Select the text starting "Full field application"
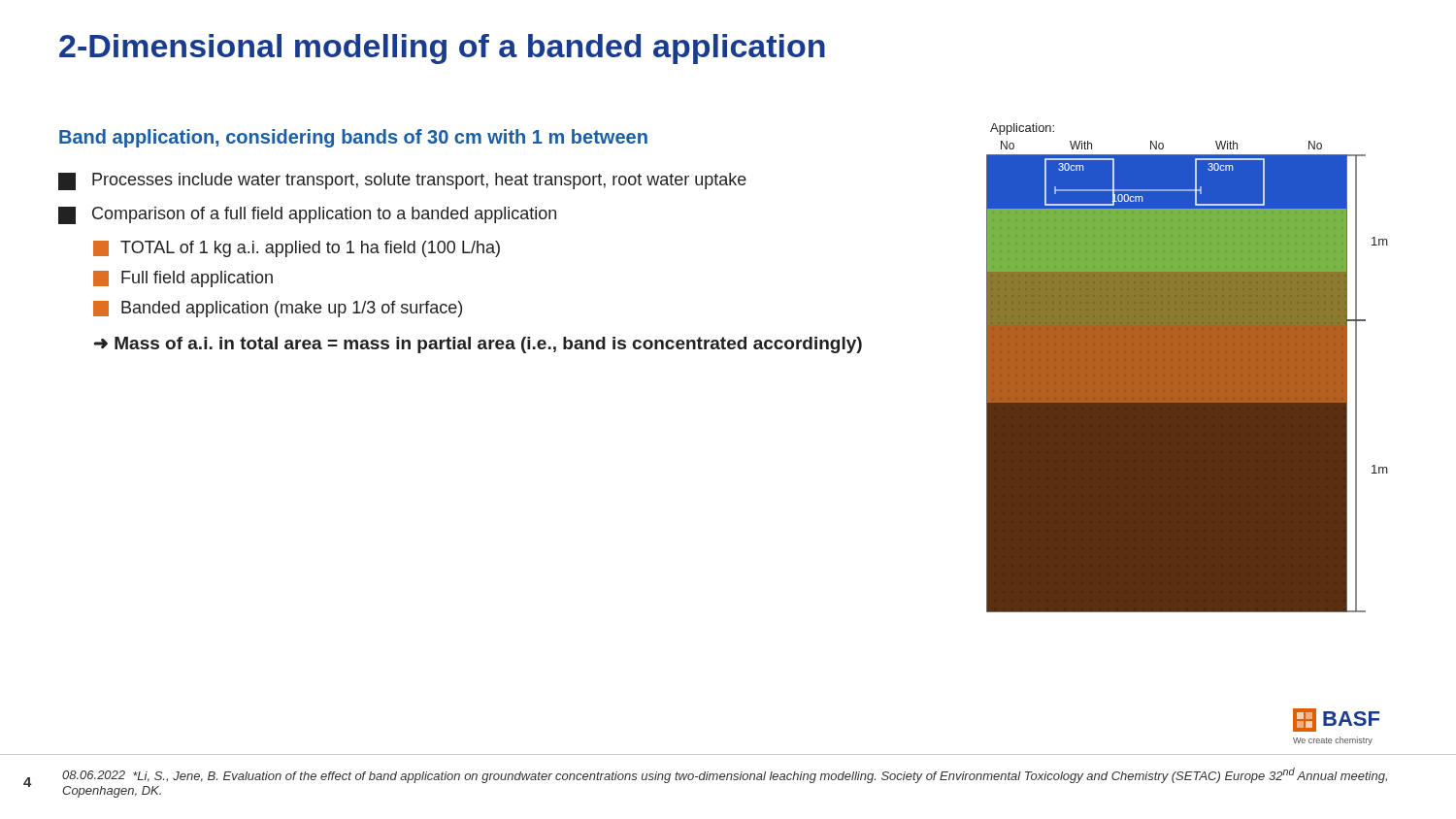1456x819 pixels. [x=184, y=278]
